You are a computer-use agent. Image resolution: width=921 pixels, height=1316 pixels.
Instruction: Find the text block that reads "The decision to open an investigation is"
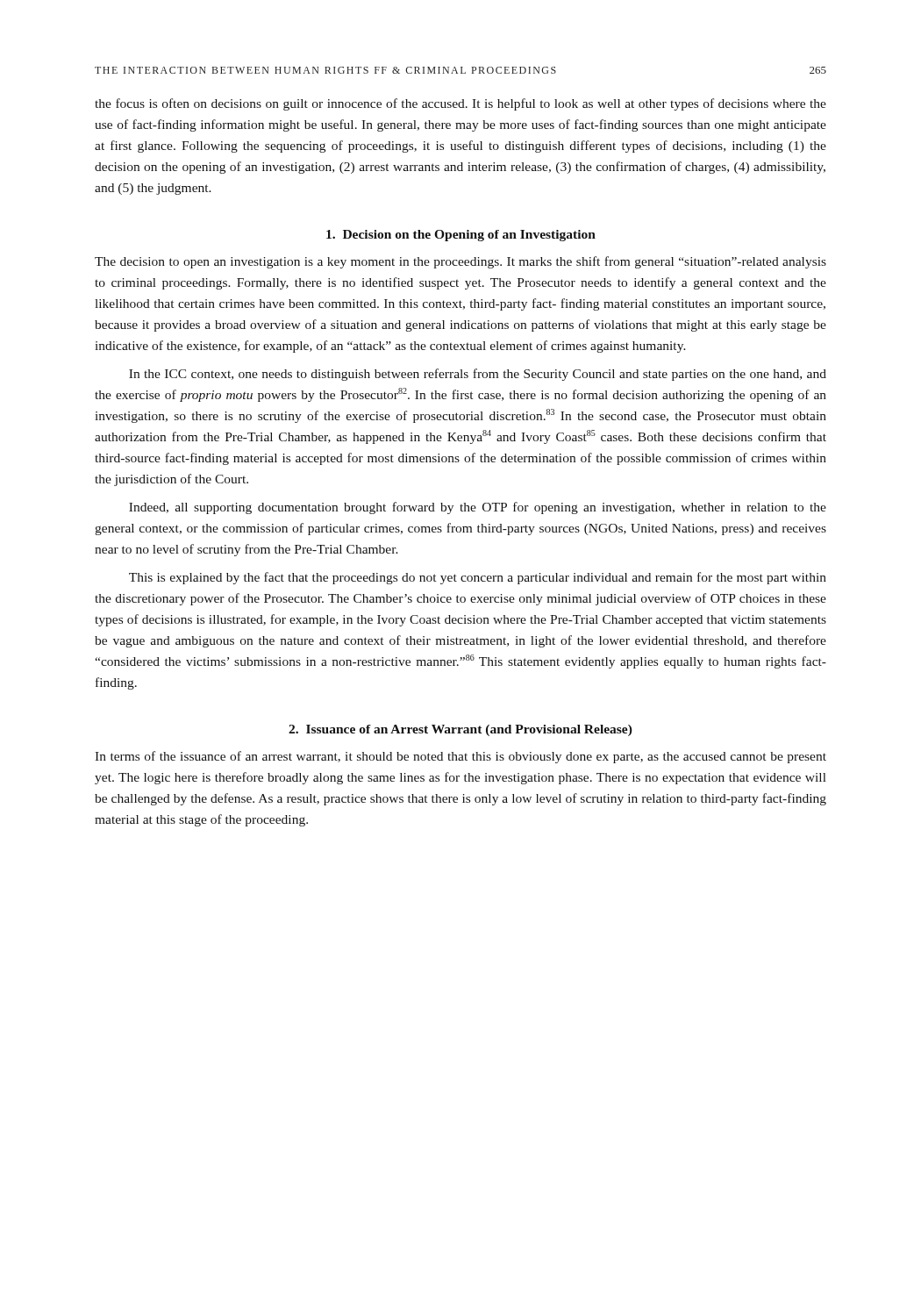(460, 472)
